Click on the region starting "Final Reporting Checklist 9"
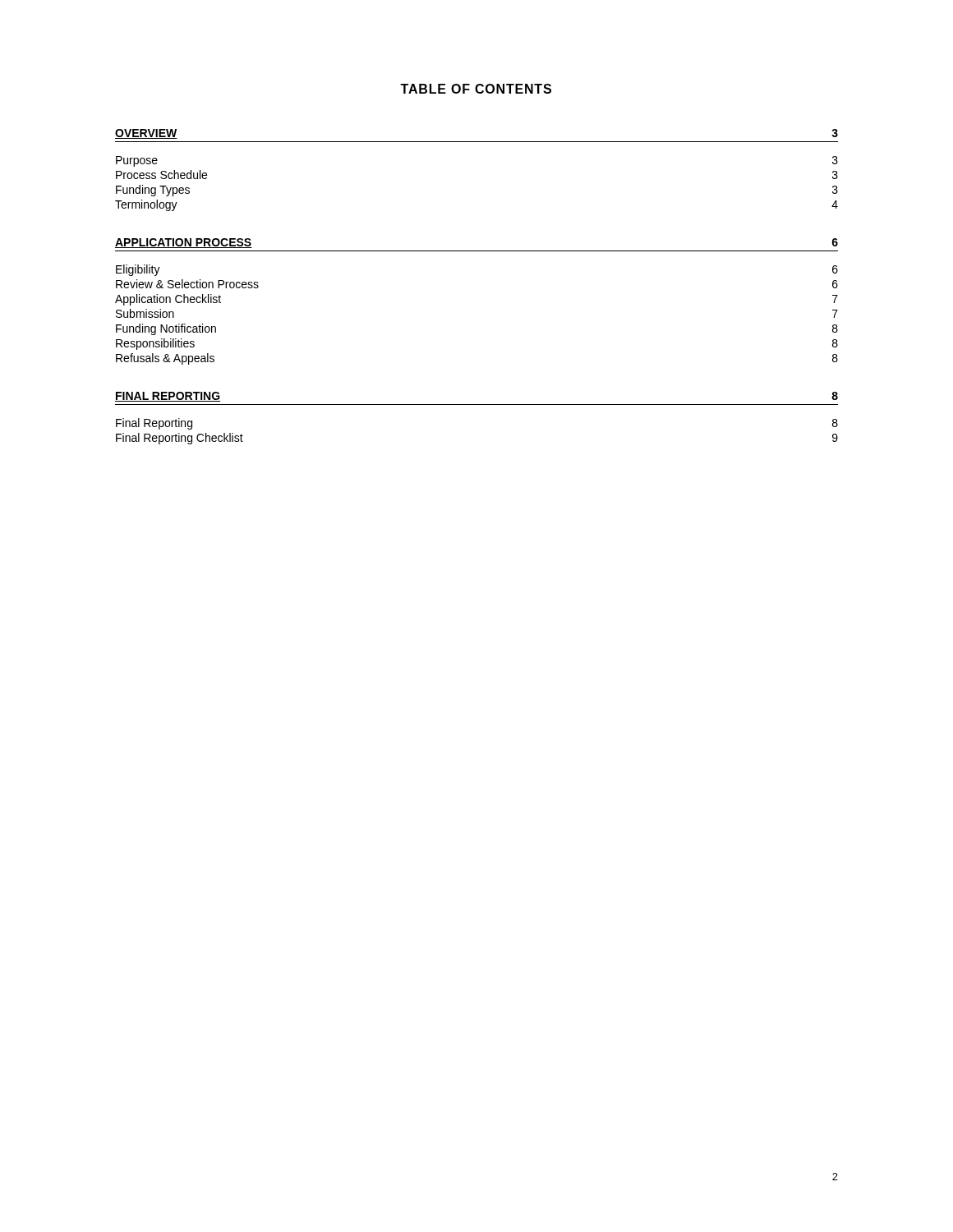This screenshot has height=1232, width=953. point(179,438)
